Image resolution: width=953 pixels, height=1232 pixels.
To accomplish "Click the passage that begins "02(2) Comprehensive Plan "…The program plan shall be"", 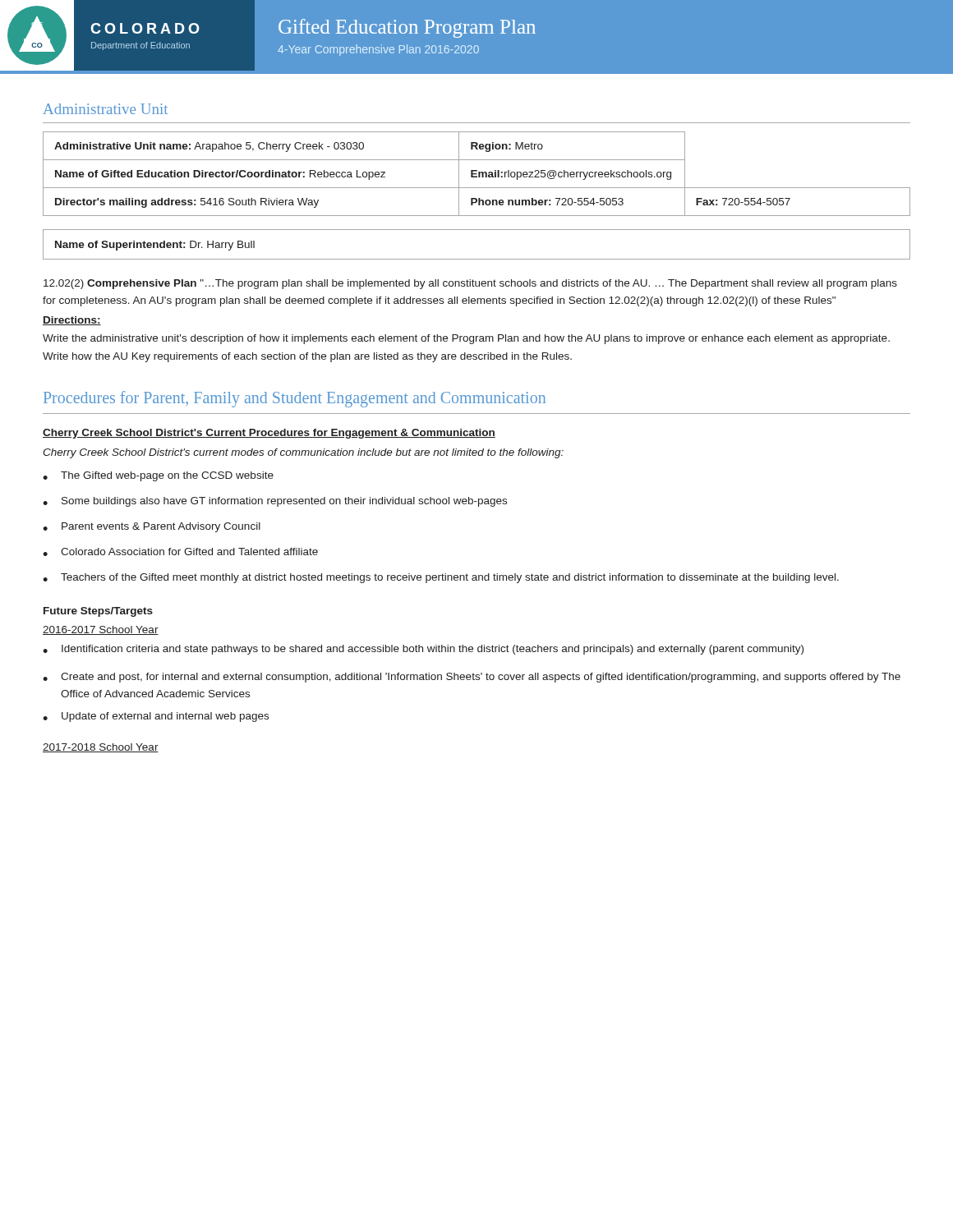I will click(x=470, y=292).
